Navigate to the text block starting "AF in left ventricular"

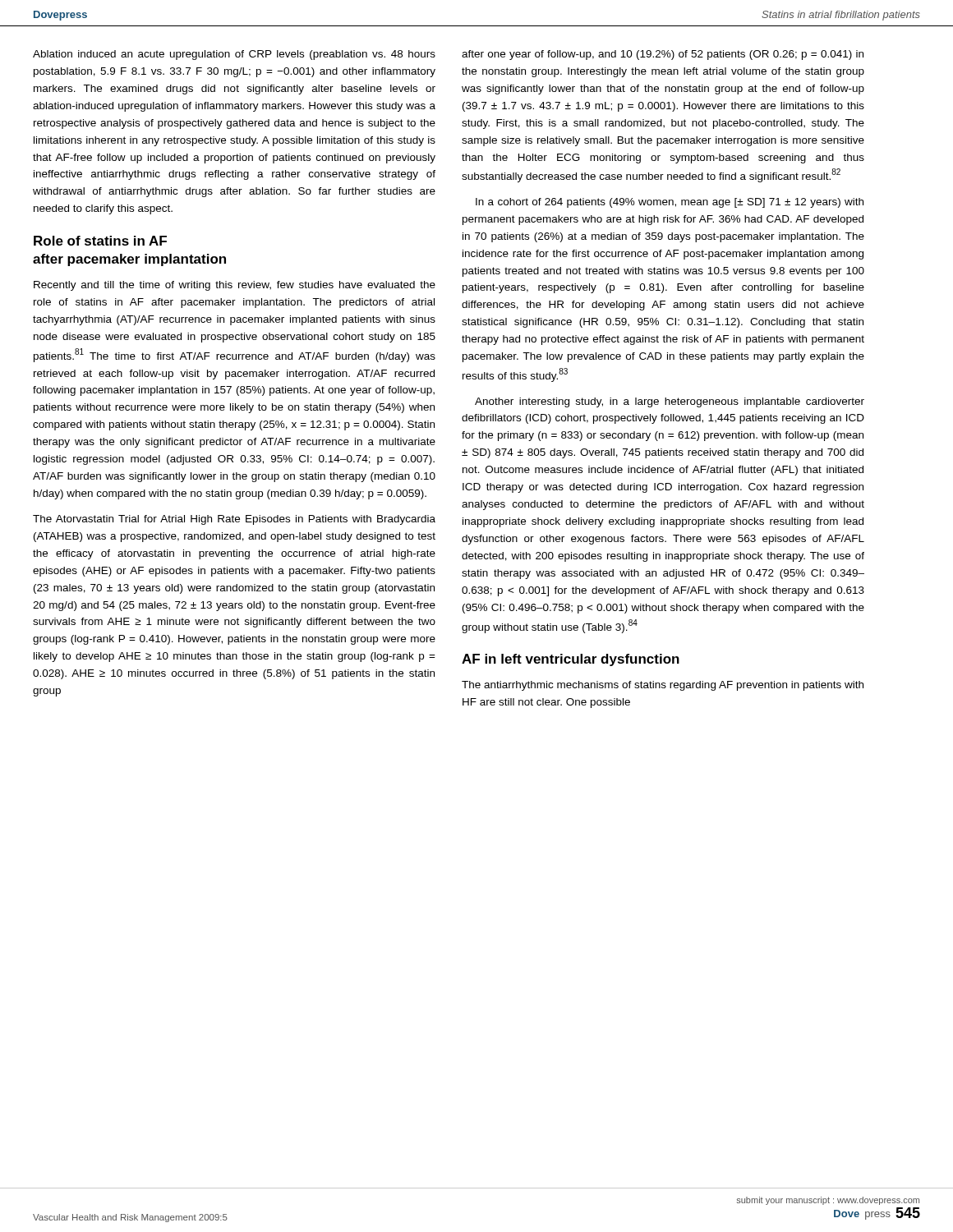[571, 659]
